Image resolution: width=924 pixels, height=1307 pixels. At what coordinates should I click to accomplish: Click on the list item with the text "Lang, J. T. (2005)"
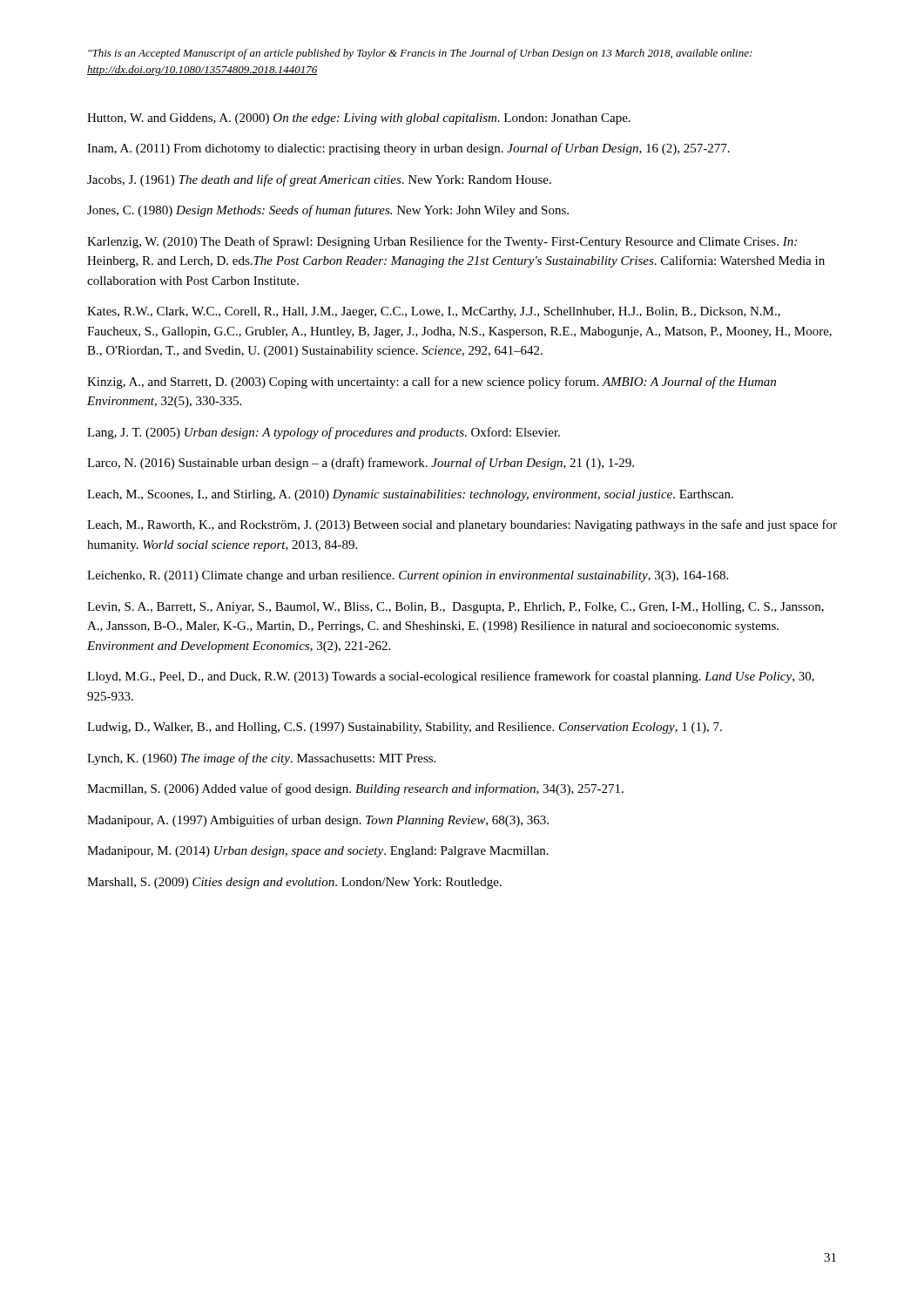click(x=324, y=432)
